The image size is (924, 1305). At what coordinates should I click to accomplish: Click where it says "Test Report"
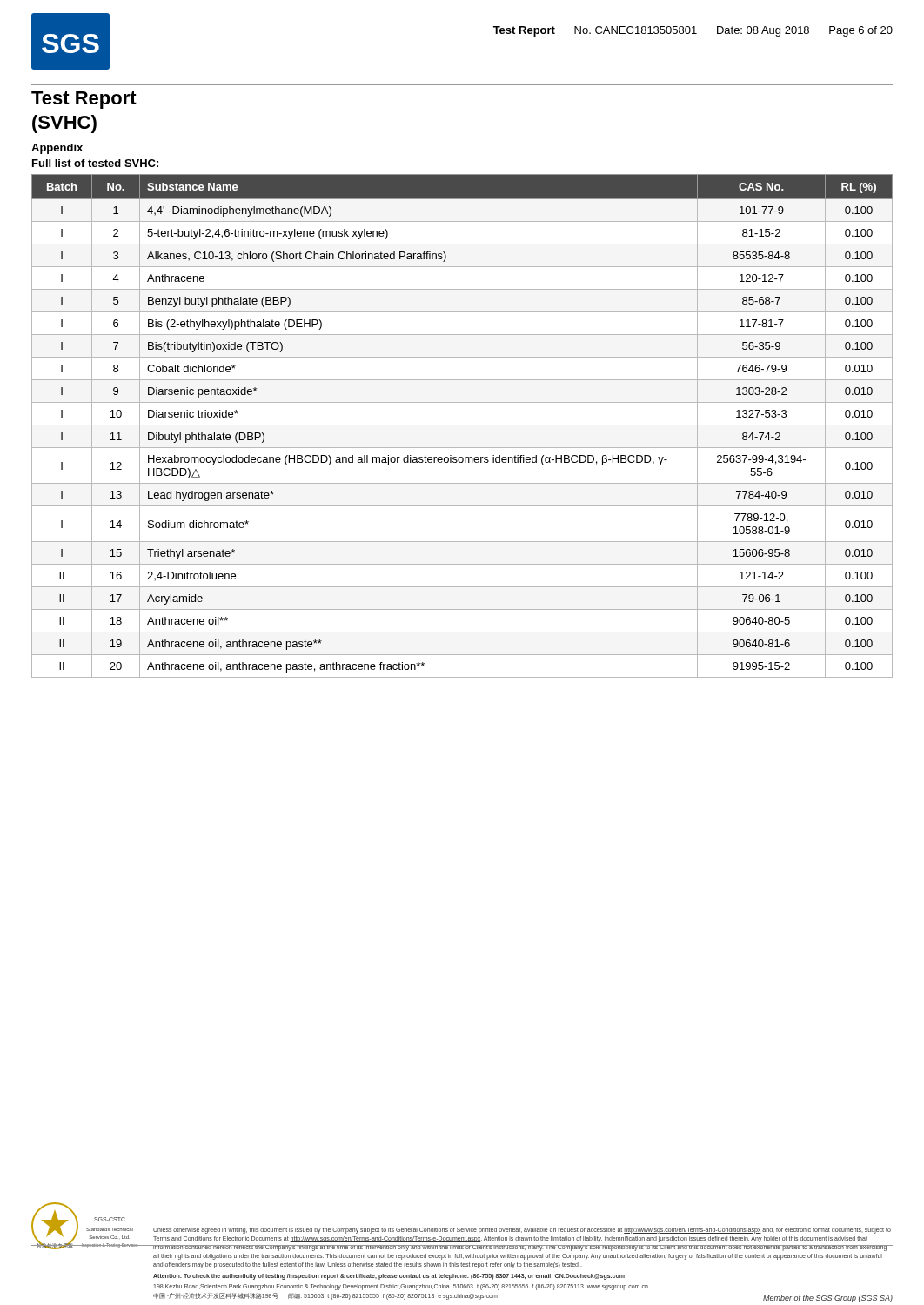[84, 98]
